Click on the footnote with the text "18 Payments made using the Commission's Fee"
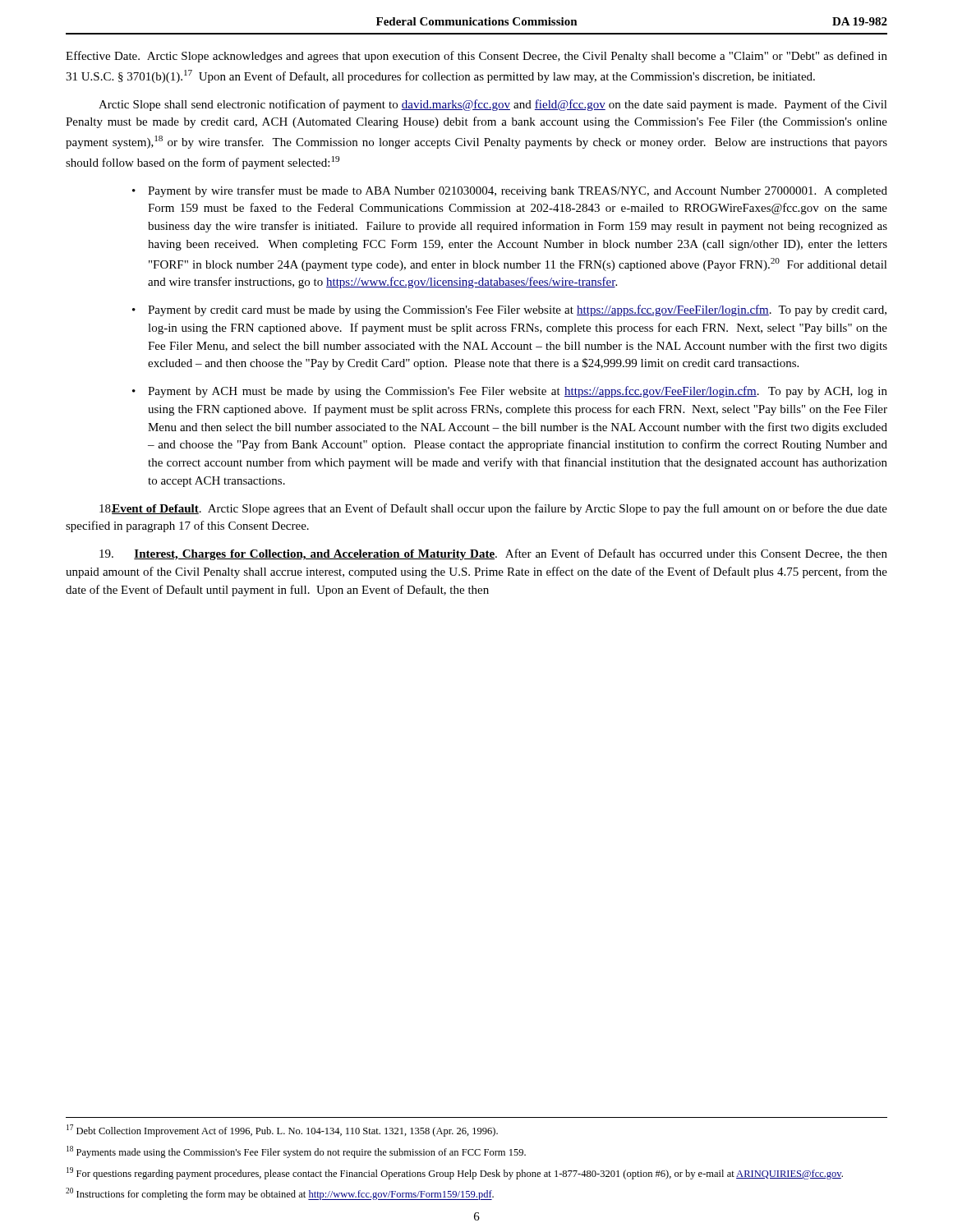Screen dimensions: 1232x953 click(296, 1152)
